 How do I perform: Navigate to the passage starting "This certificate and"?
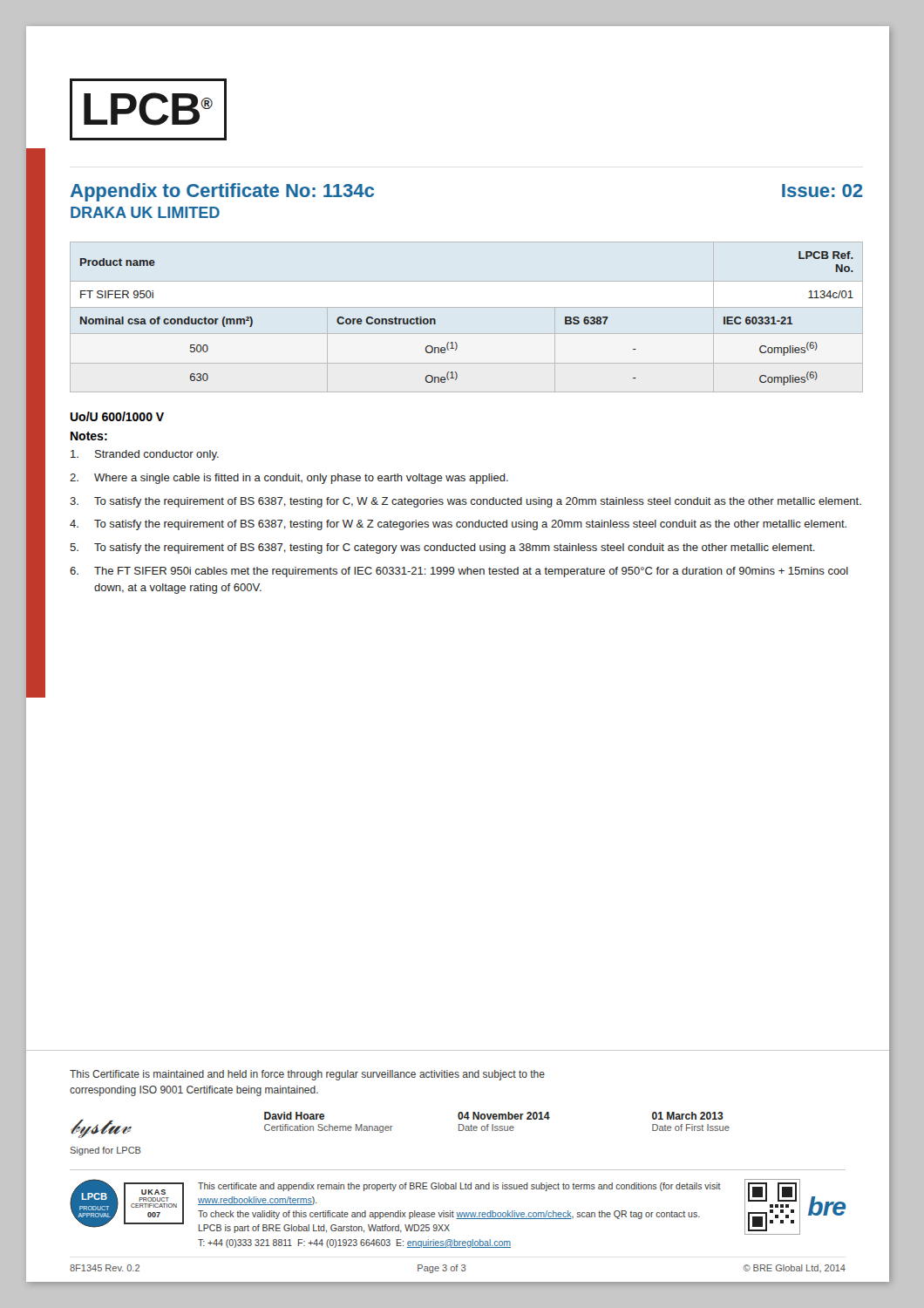(x=459, y=1214)
